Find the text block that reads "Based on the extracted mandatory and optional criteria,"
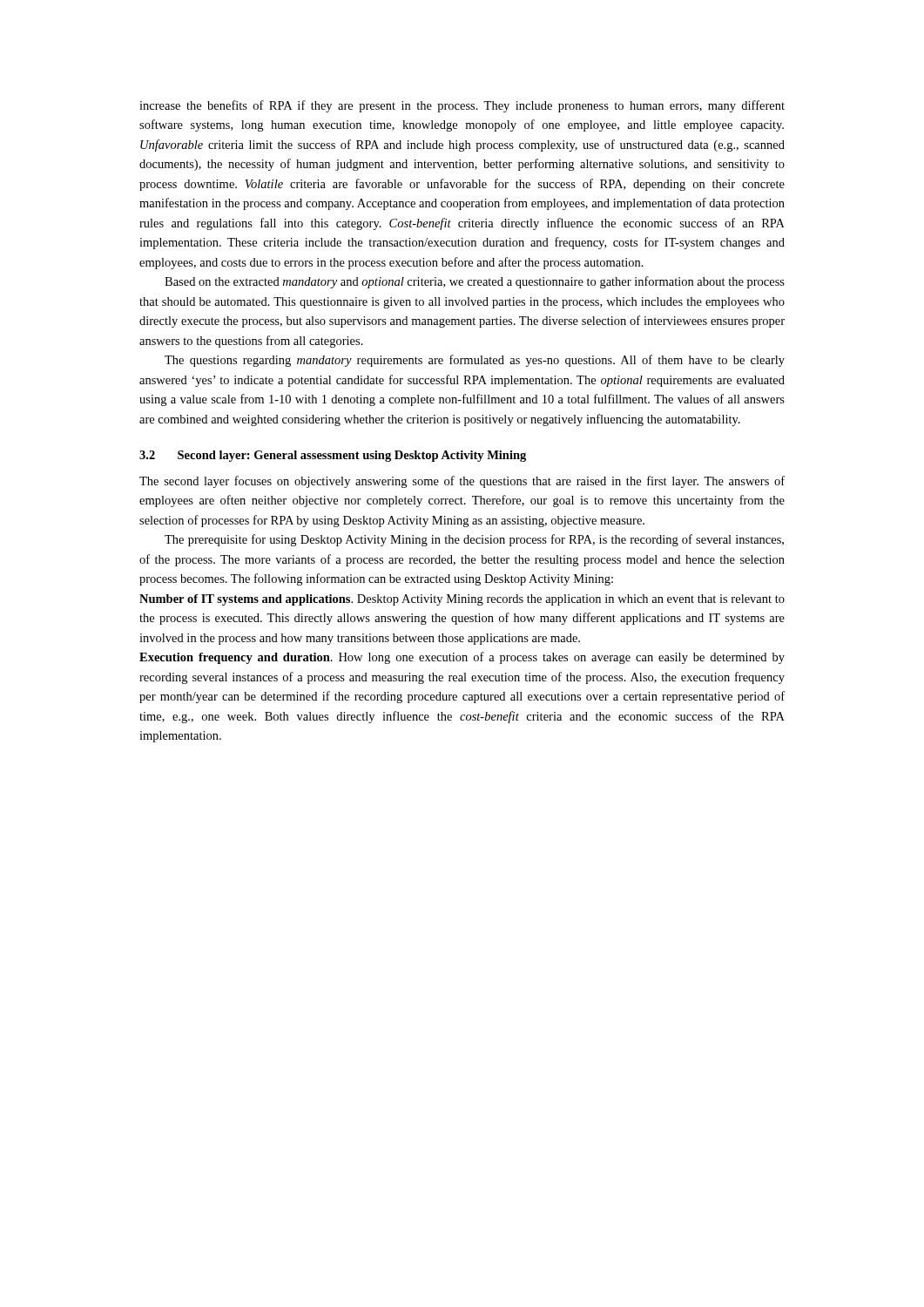Screen dimensions: 1307x924 (462, 311)
